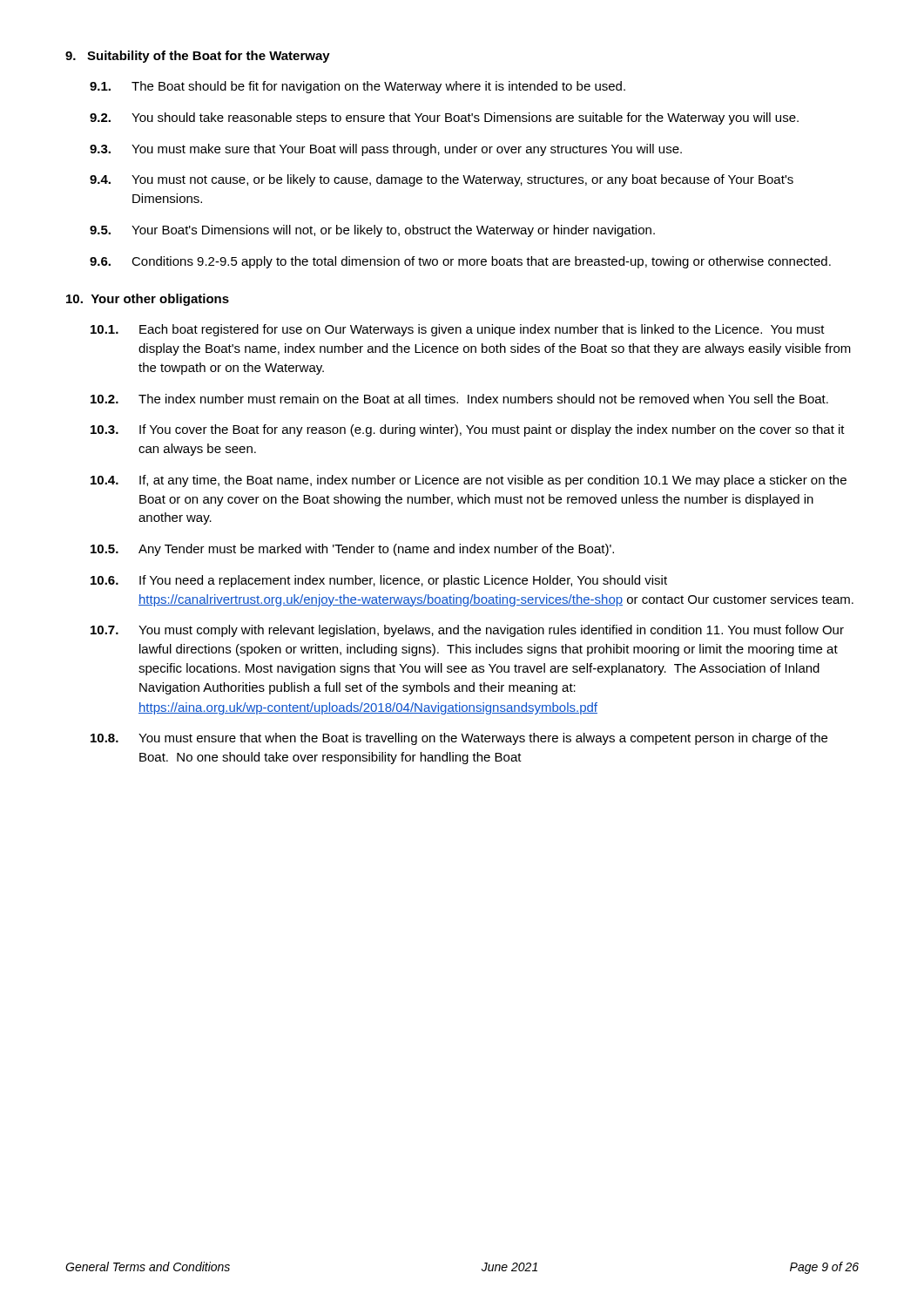Select the block starting "10.3. If You cover the"
The image size is (924, 1307).
[x=474, y=439]
